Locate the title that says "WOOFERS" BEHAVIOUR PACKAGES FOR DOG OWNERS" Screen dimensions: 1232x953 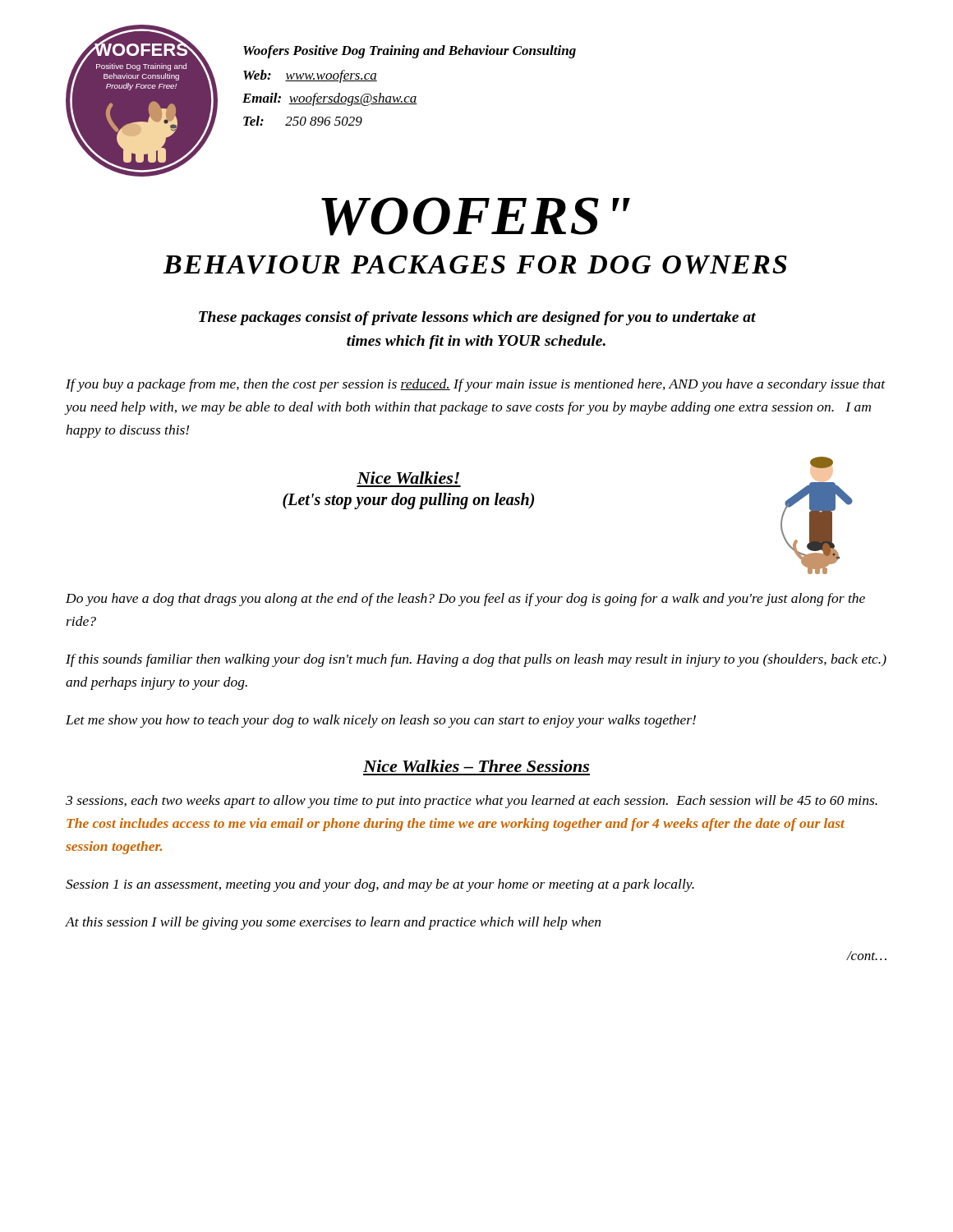click(x=476, y=233)
